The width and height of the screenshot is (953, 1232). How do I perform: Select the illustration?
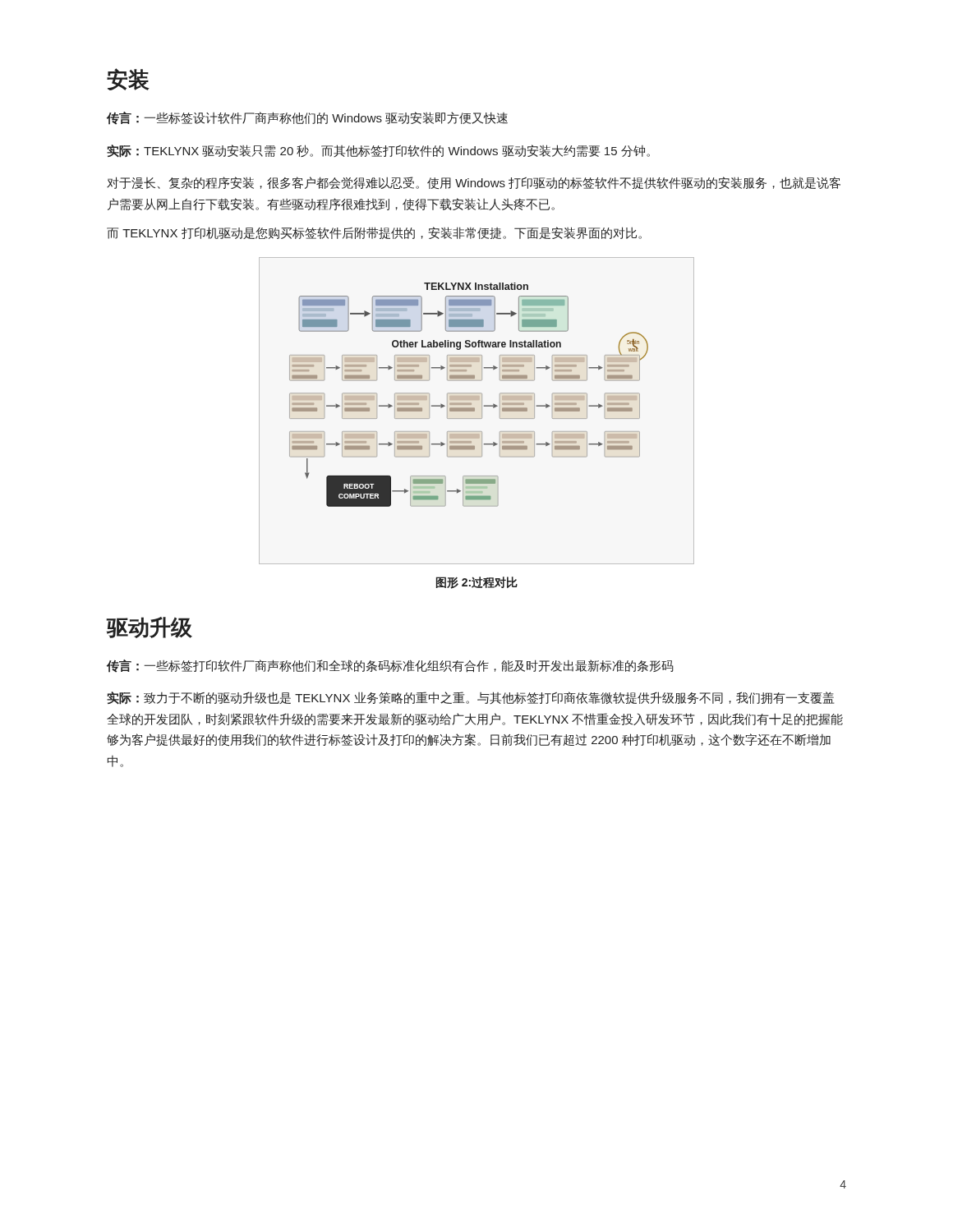coord(476,410)
